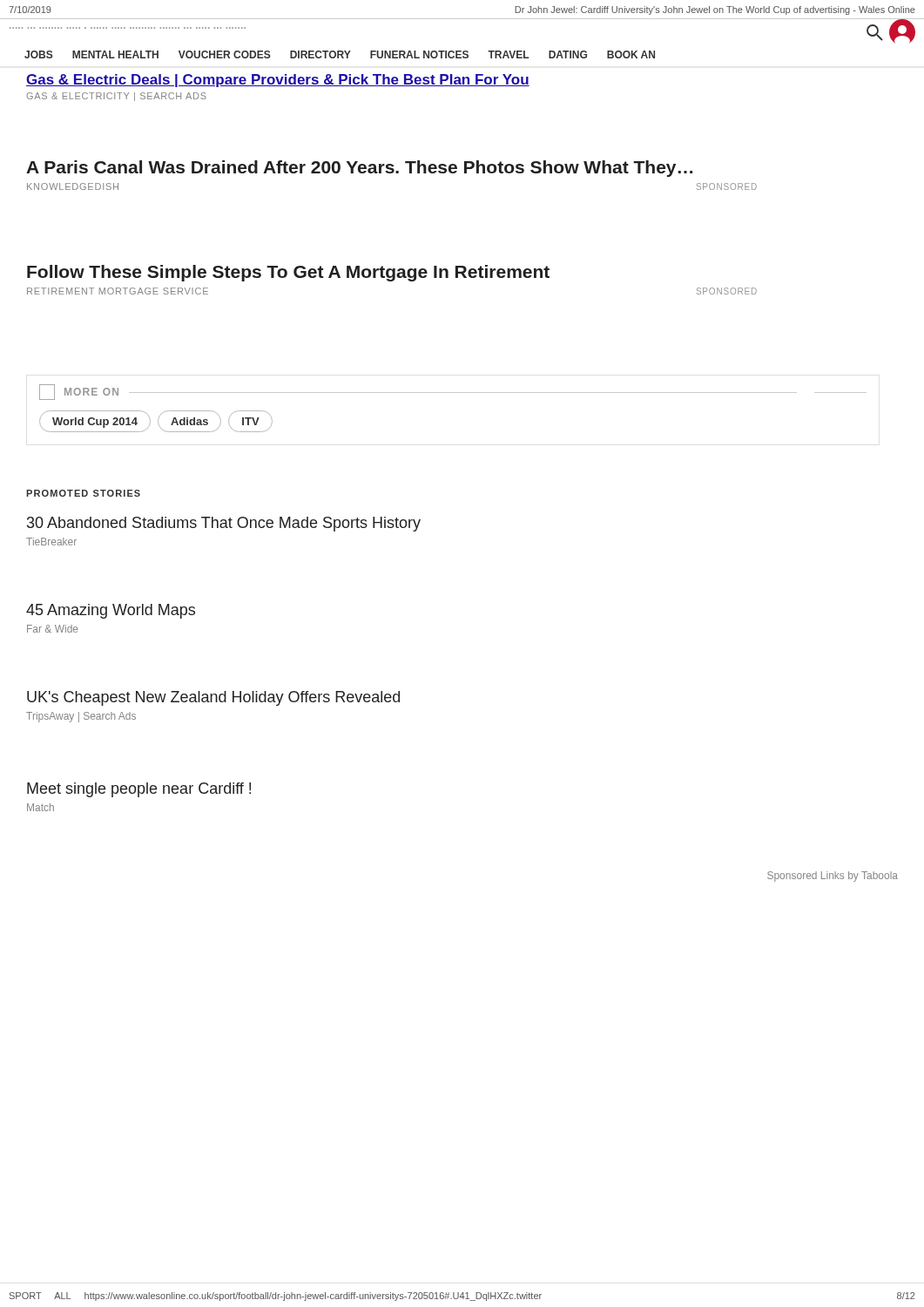
Task: Click the passage that begins "MORE ON World Cup 2014 Adidas"
Action: 453,392
